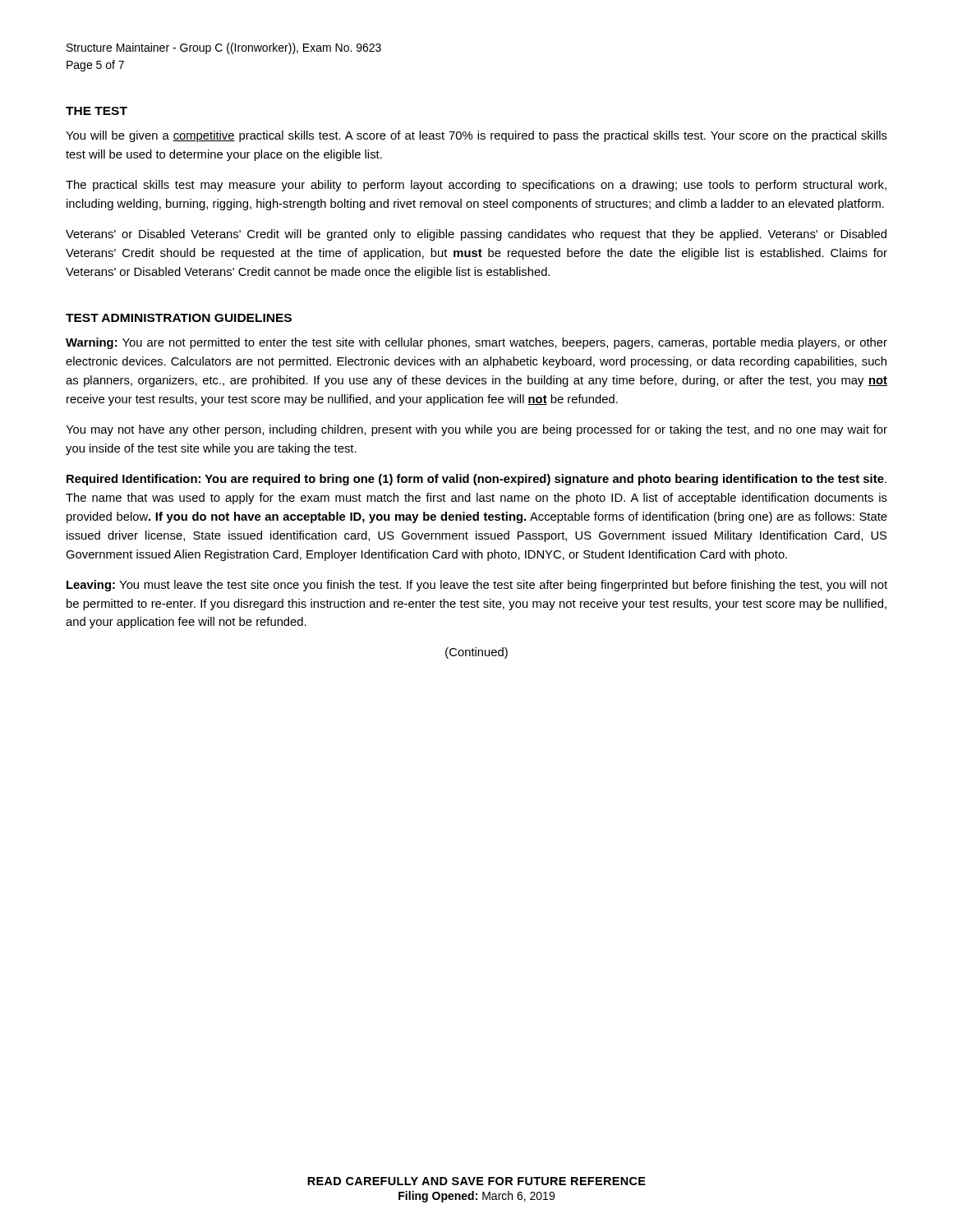Locate the block of text that opens with "Leaving: You must leave the"
Image resolution: width=953 pixels, height=1232 pixels.
pos(476,603)
